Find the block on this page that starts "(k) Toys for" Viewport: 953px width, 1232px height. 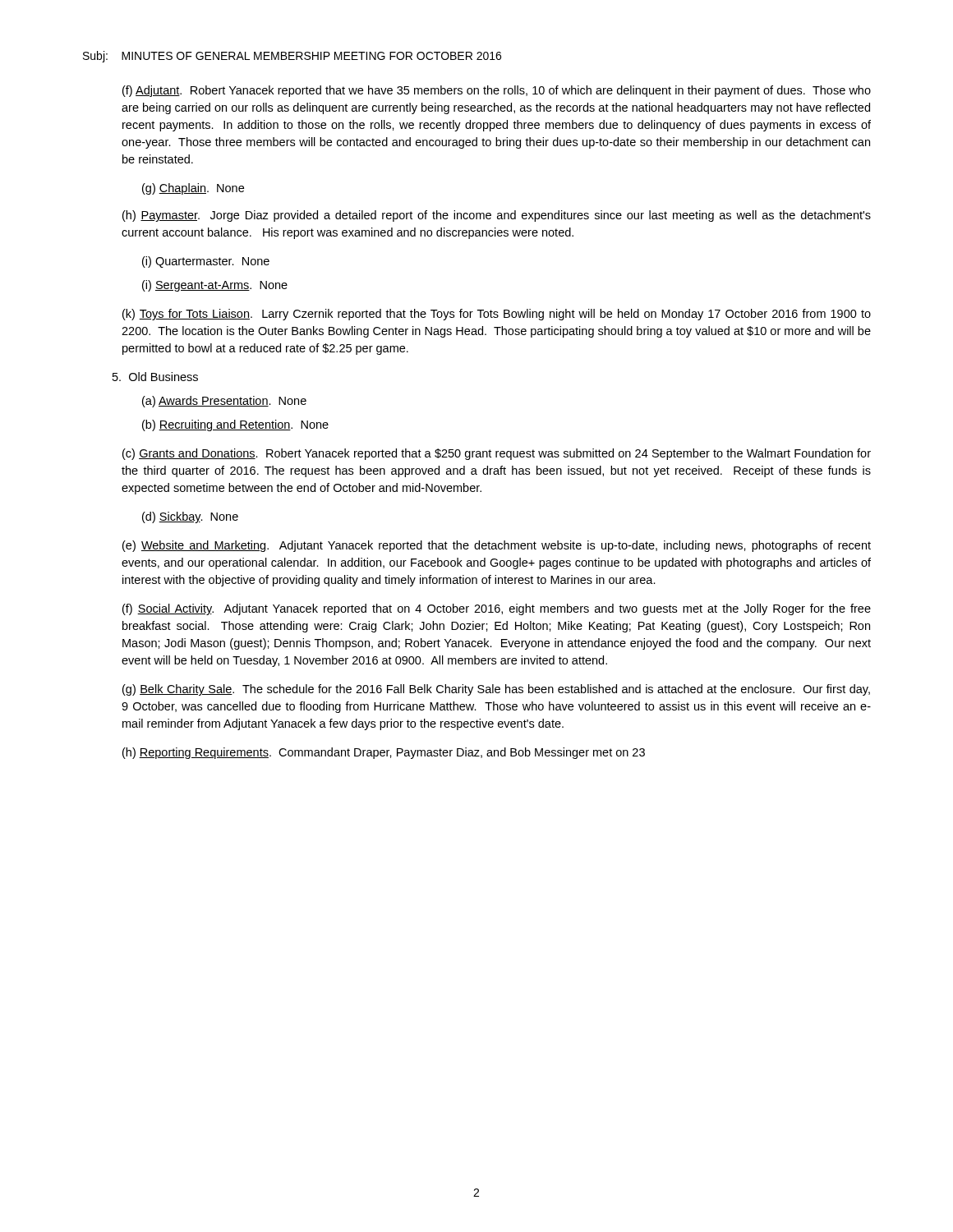(x=496, y=331)
